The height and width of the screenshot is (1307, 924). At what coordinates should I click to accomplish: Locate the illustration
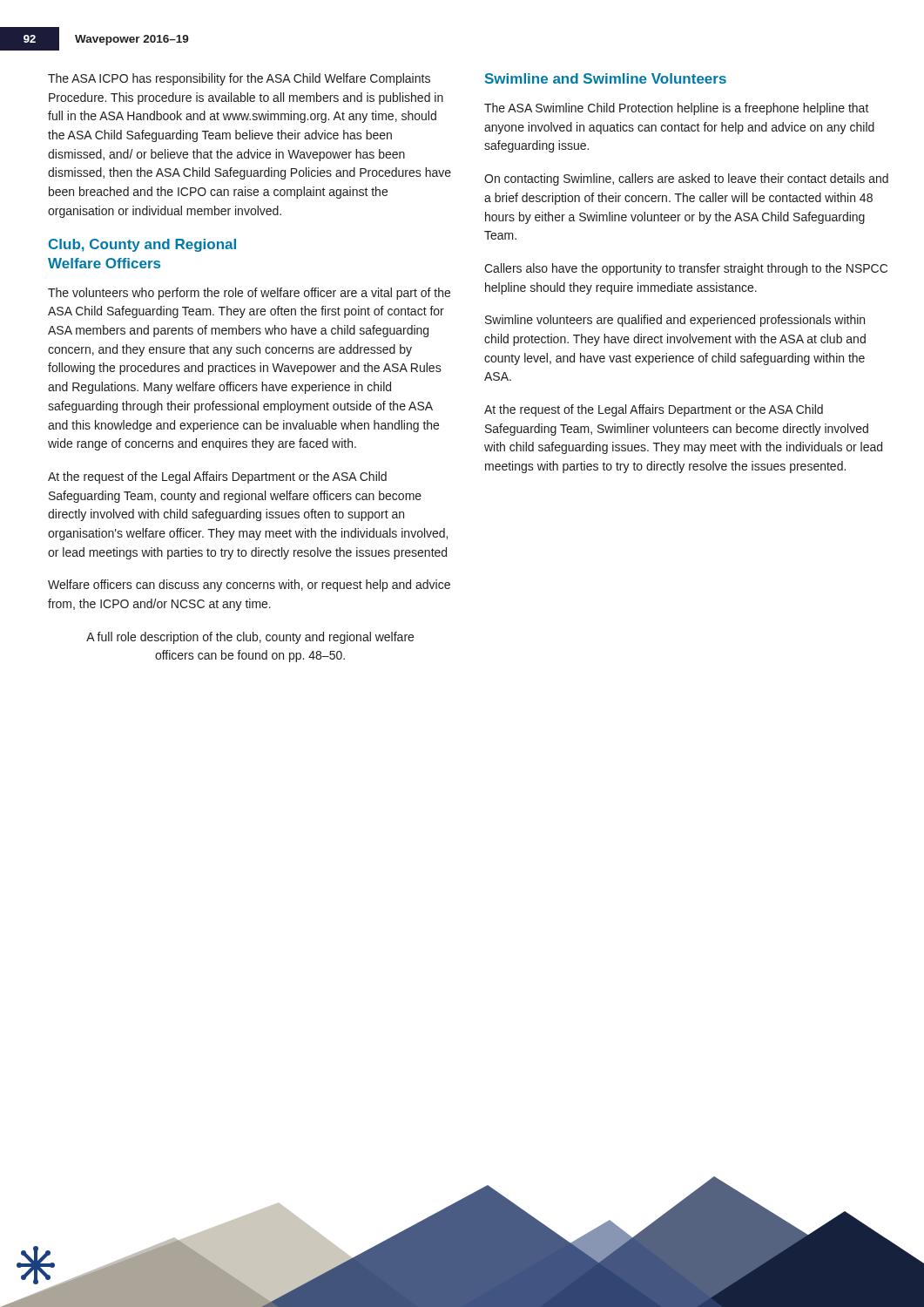[x=462, y=1220]
